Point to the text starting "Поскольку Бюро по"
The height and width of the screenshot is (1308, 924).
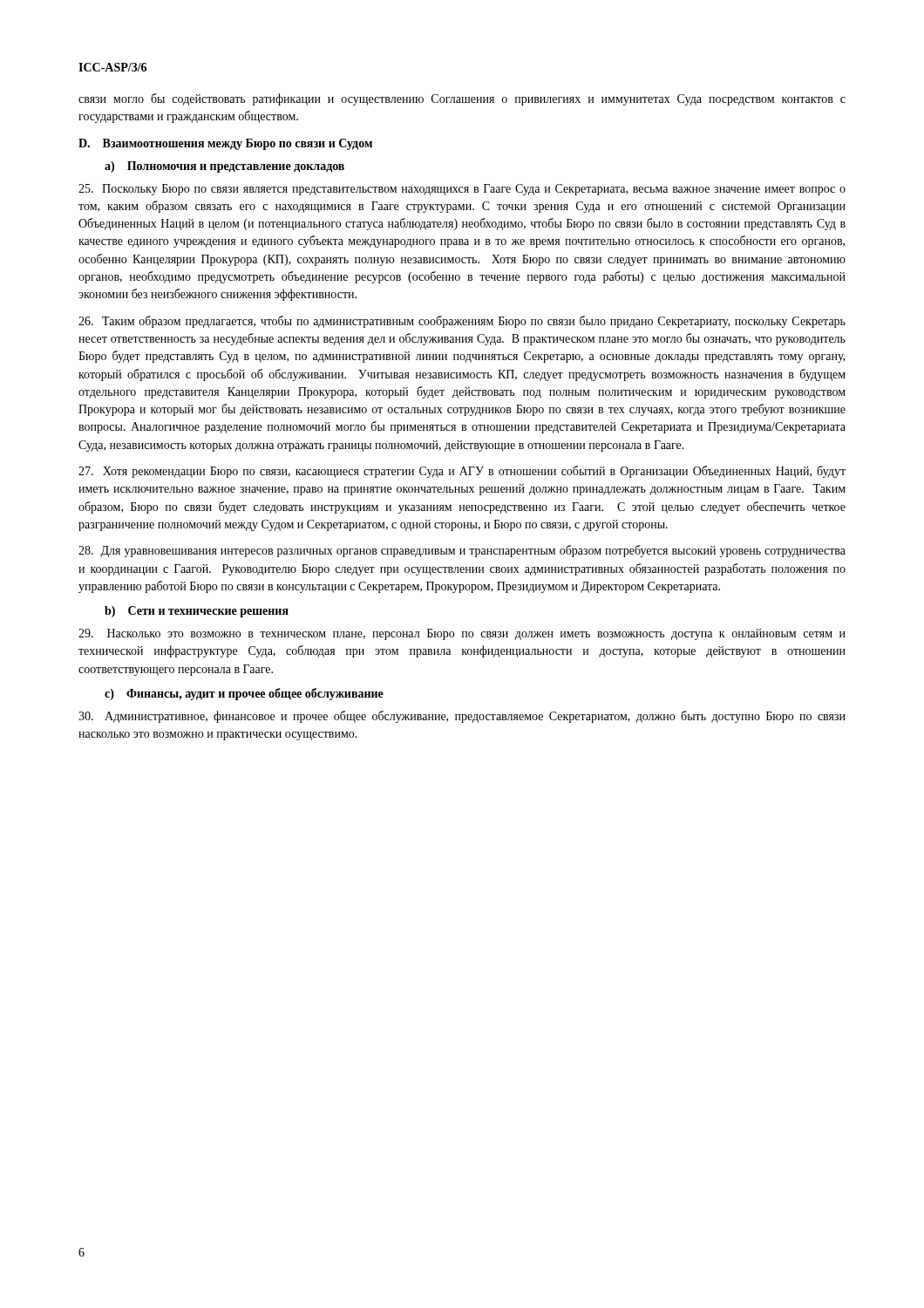462,242
